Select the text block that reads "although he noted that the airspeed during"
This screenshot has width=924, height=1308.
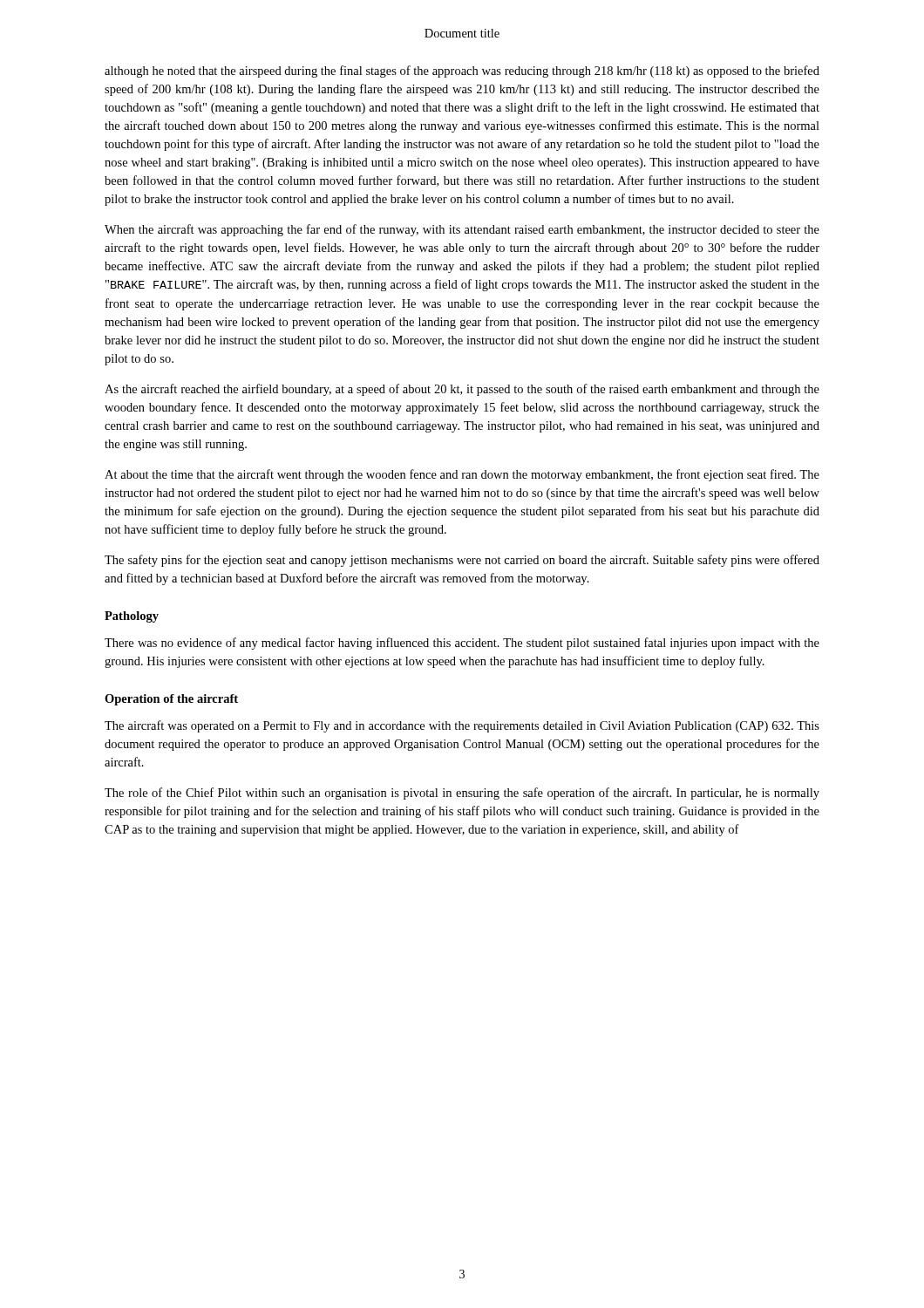[462, 135]
